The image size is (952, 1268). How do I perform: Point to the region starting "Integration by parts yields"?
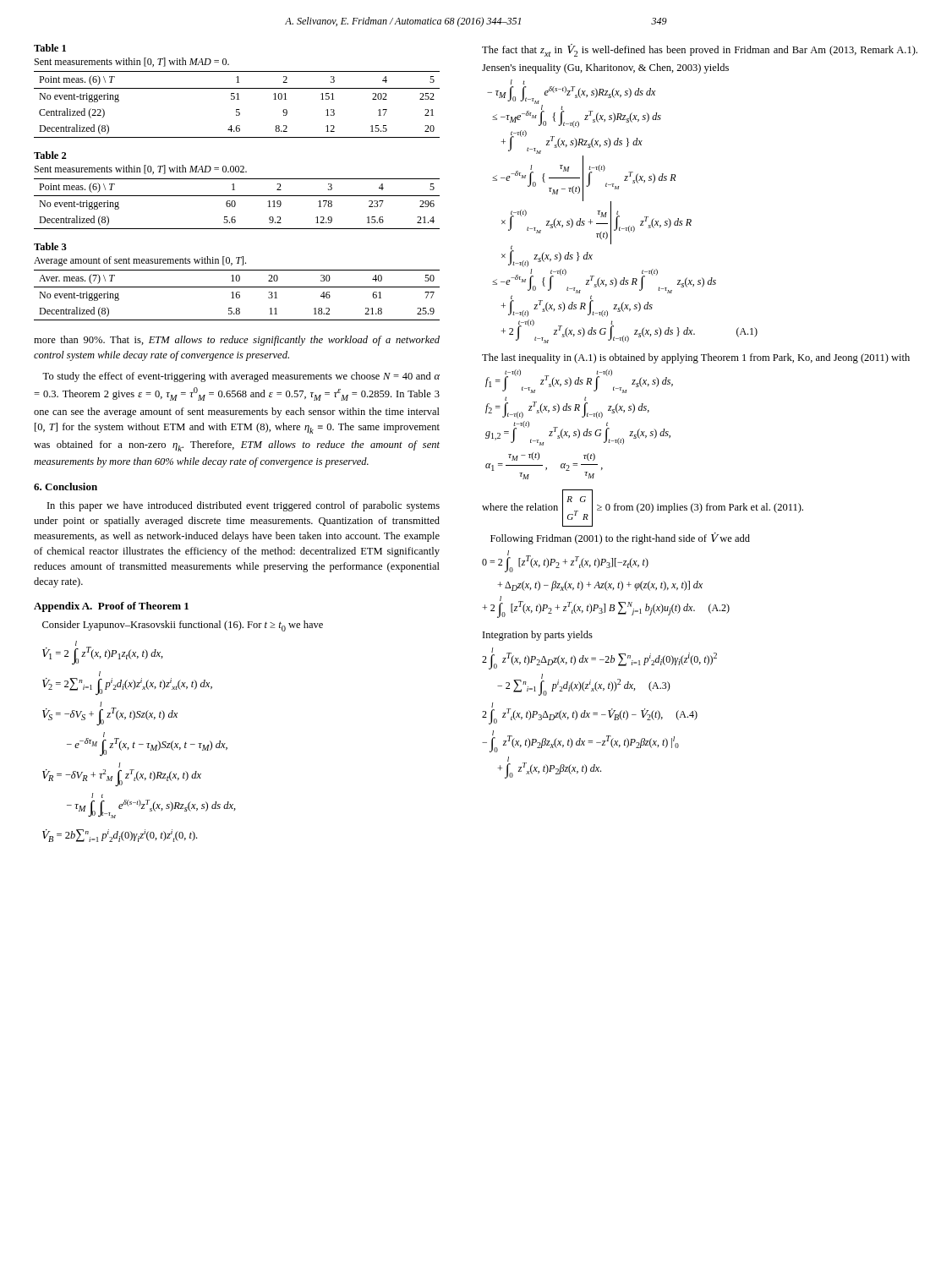[537, 635]
